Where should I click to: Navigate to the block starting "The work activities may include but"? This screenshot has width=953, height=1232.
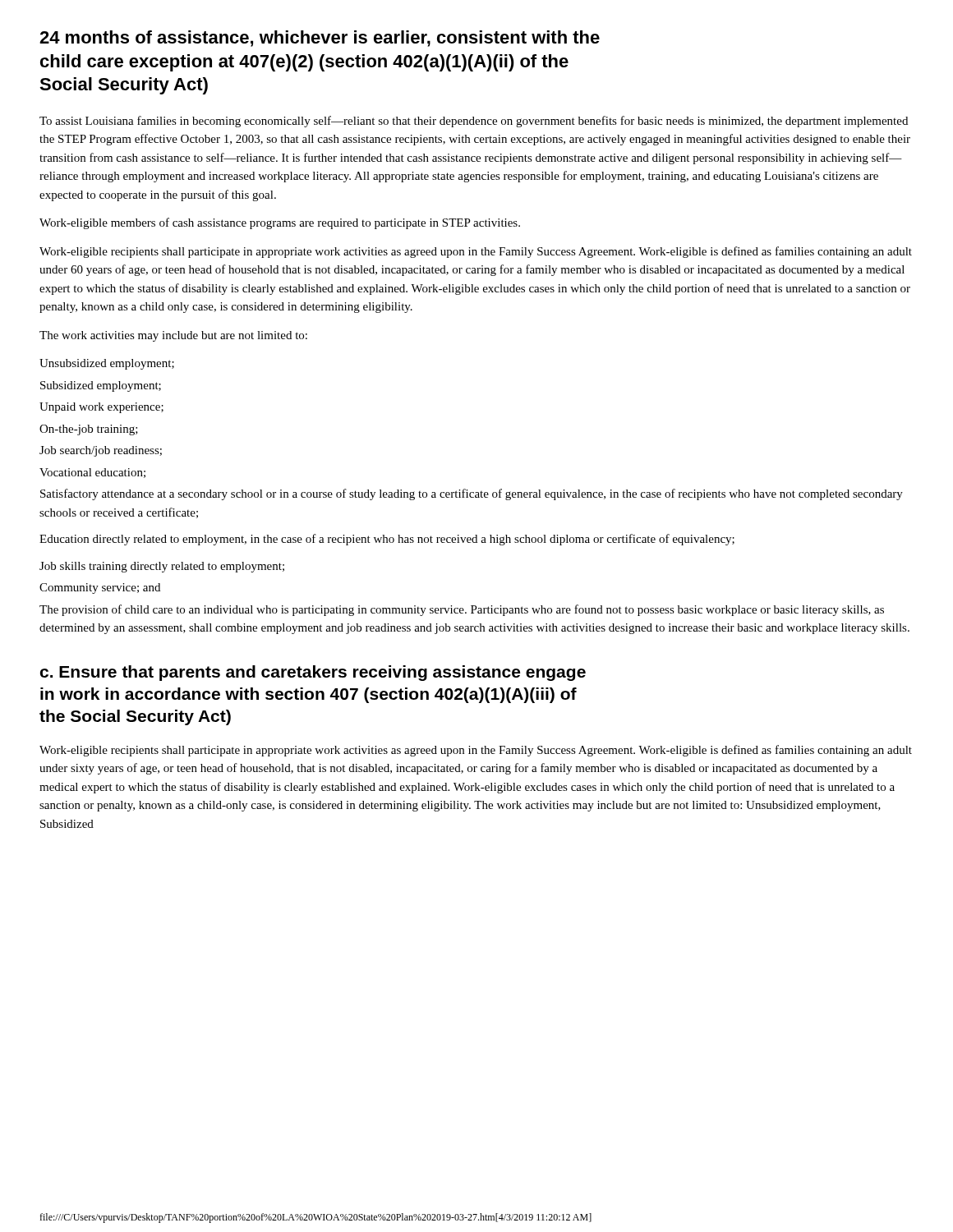(174, 335)
